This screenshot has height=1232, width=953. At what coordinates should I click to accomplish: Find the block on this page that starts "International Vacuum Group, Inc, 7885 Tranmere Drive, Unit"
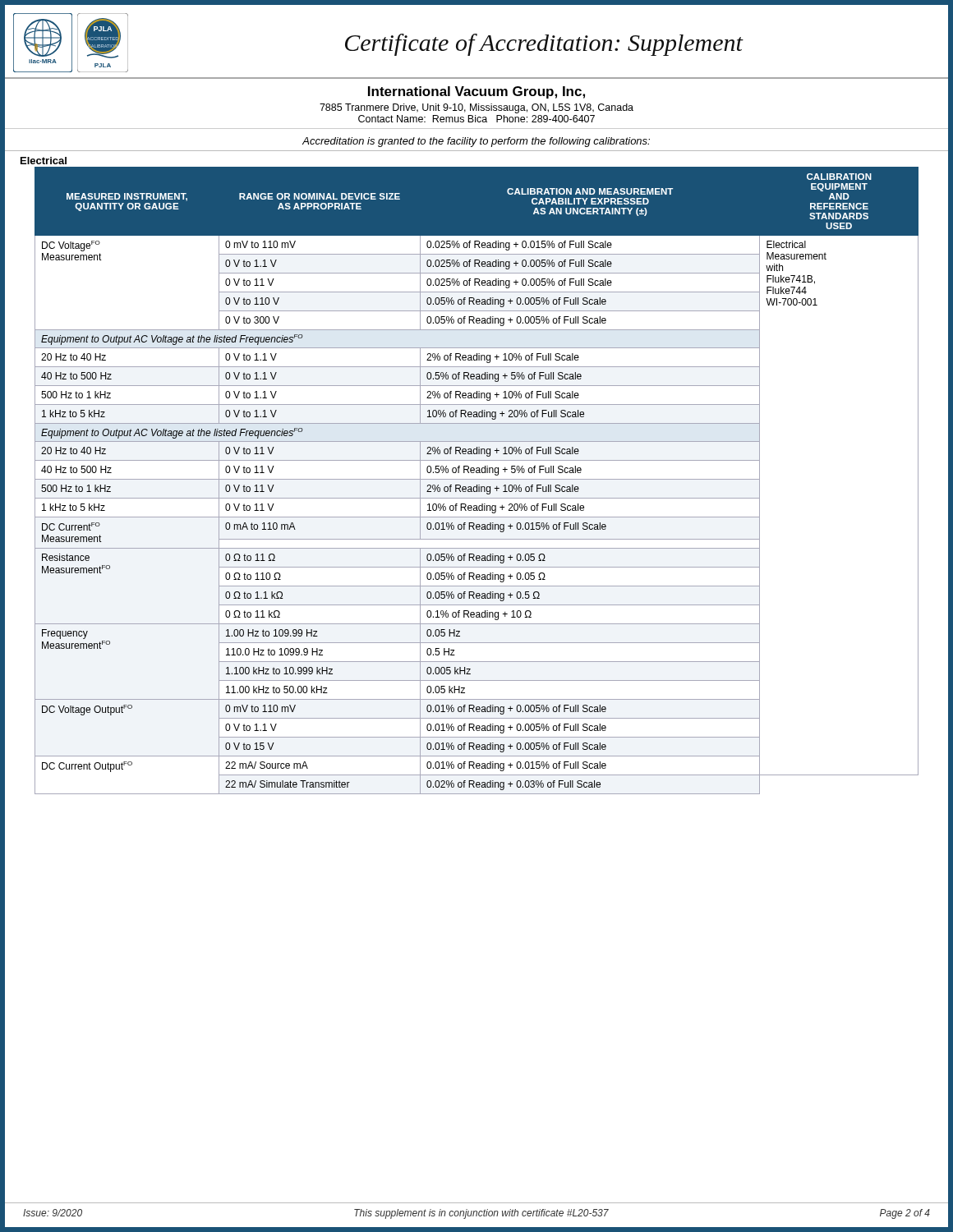(476, 104)
